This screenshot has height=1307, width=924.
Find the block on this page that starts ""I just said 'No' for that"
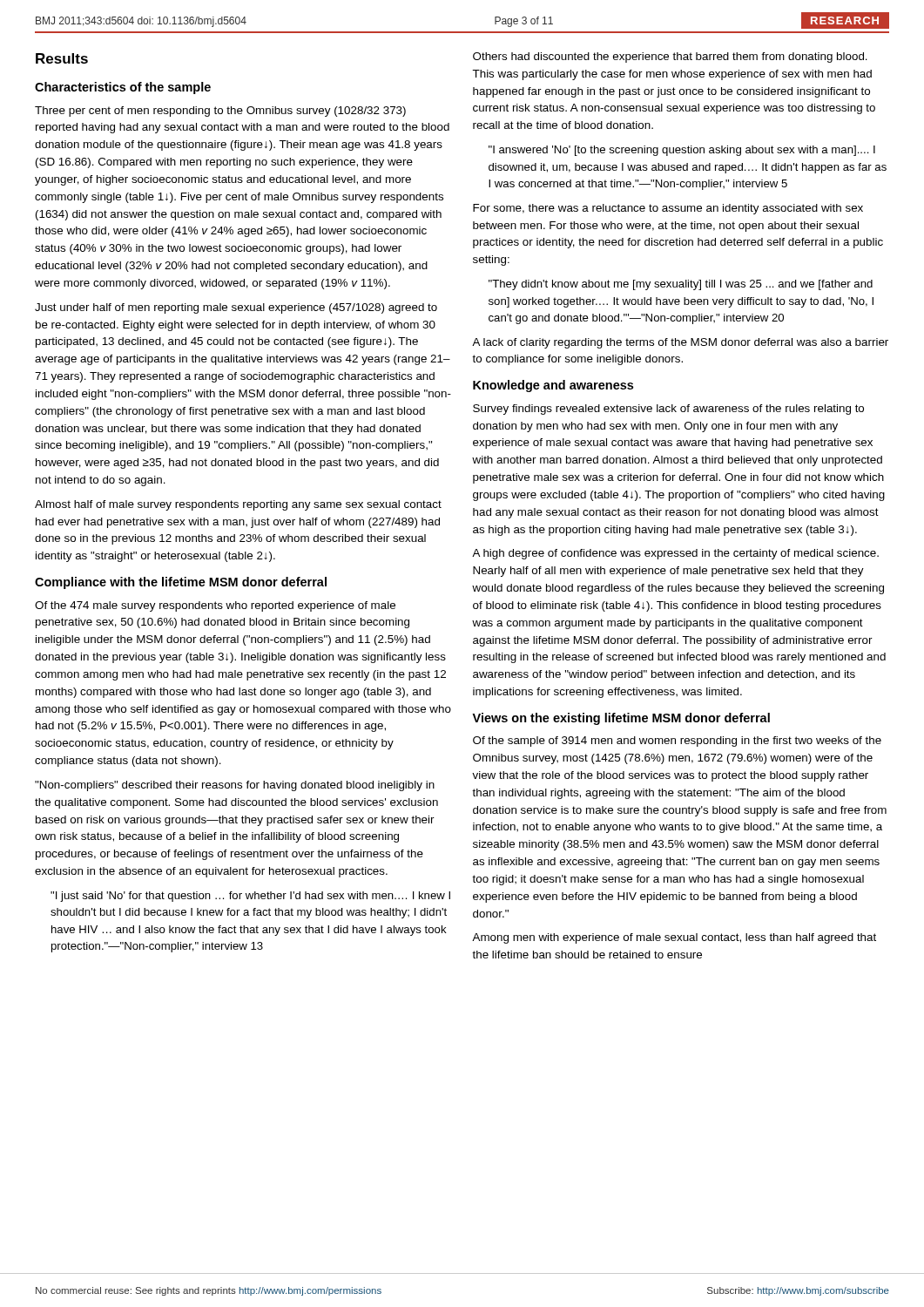251,921
